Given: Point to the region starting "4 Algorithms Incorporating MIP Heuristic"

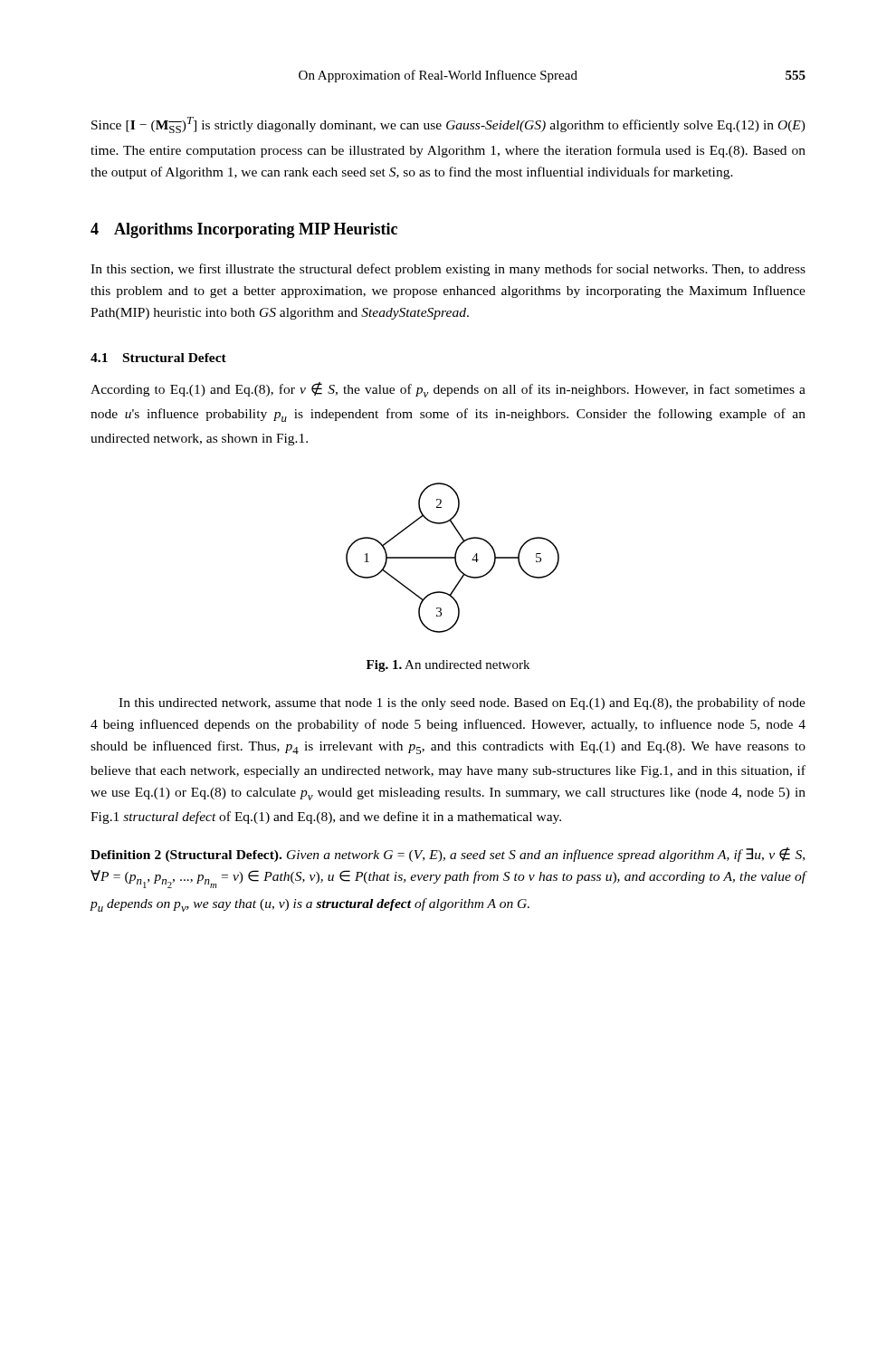Looking at the screenshot, I should (x=244, y=229).
